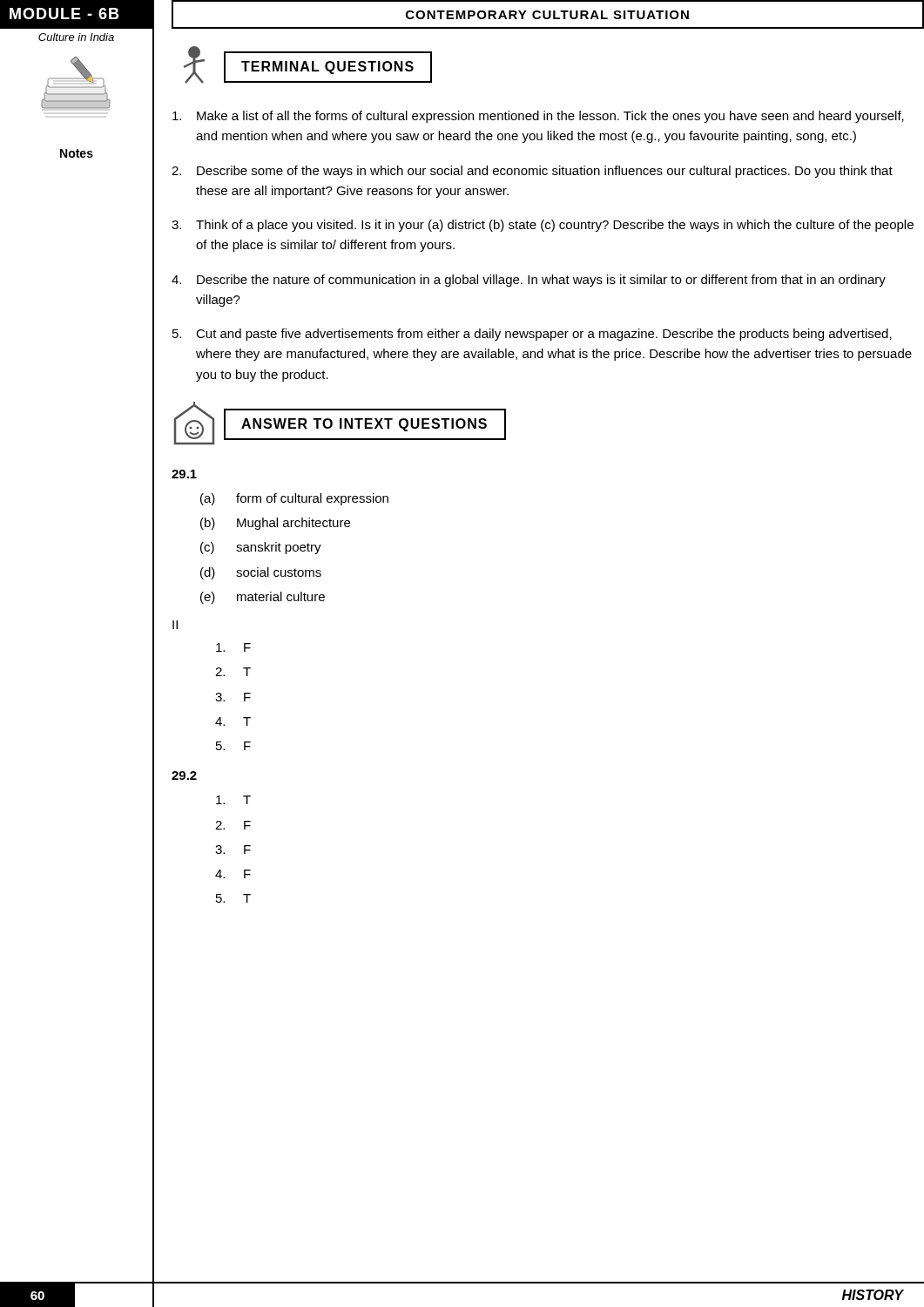The width and height of the screenshot is (924, 1307).
Task: Find the list item that says "(c) sanskrit poetry"
Action: [260, 547]
